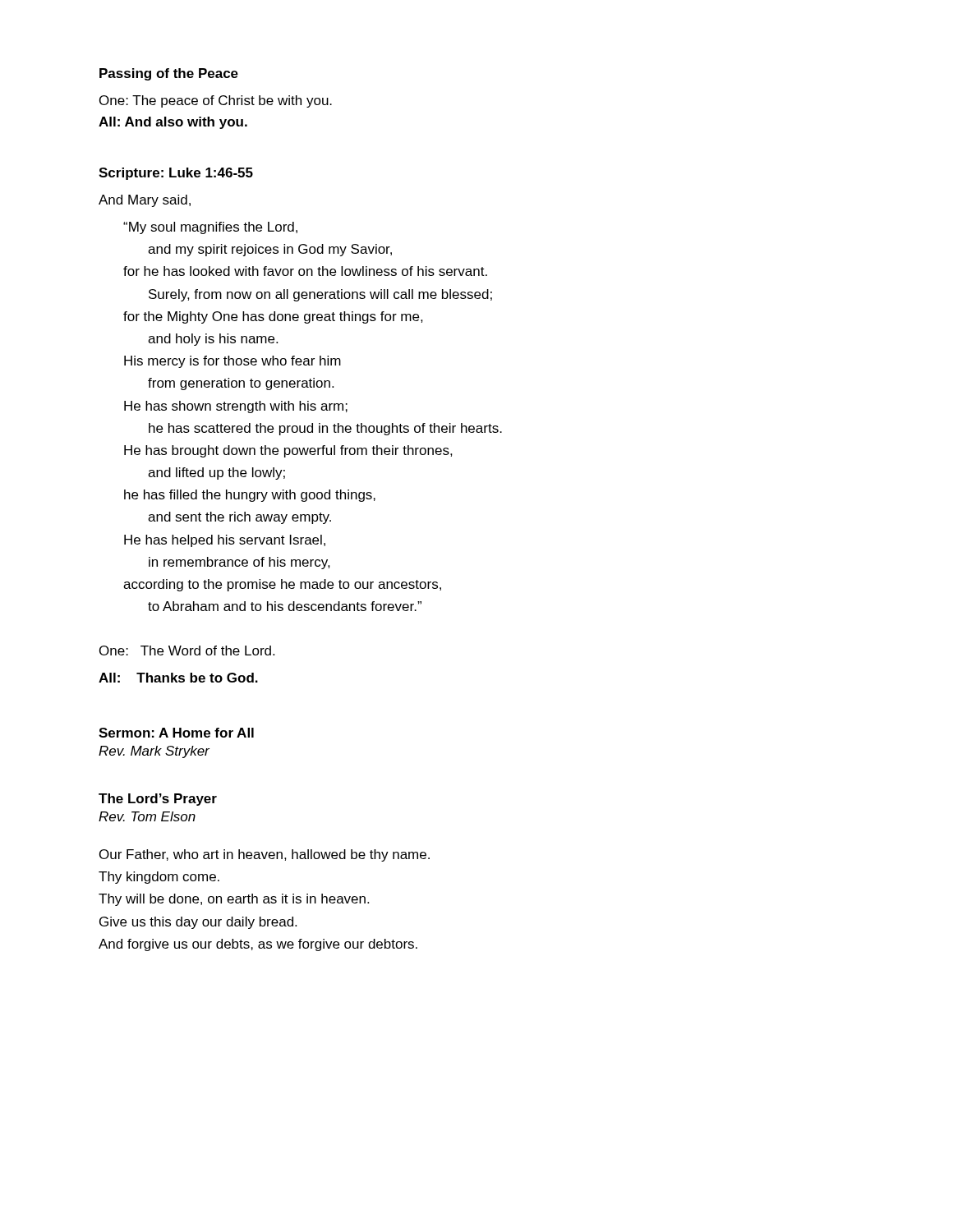Locate the block of text that opens with "Our Father, who art in heaven, hallowed be"
Screen dimensions: 1232x953
265,899
